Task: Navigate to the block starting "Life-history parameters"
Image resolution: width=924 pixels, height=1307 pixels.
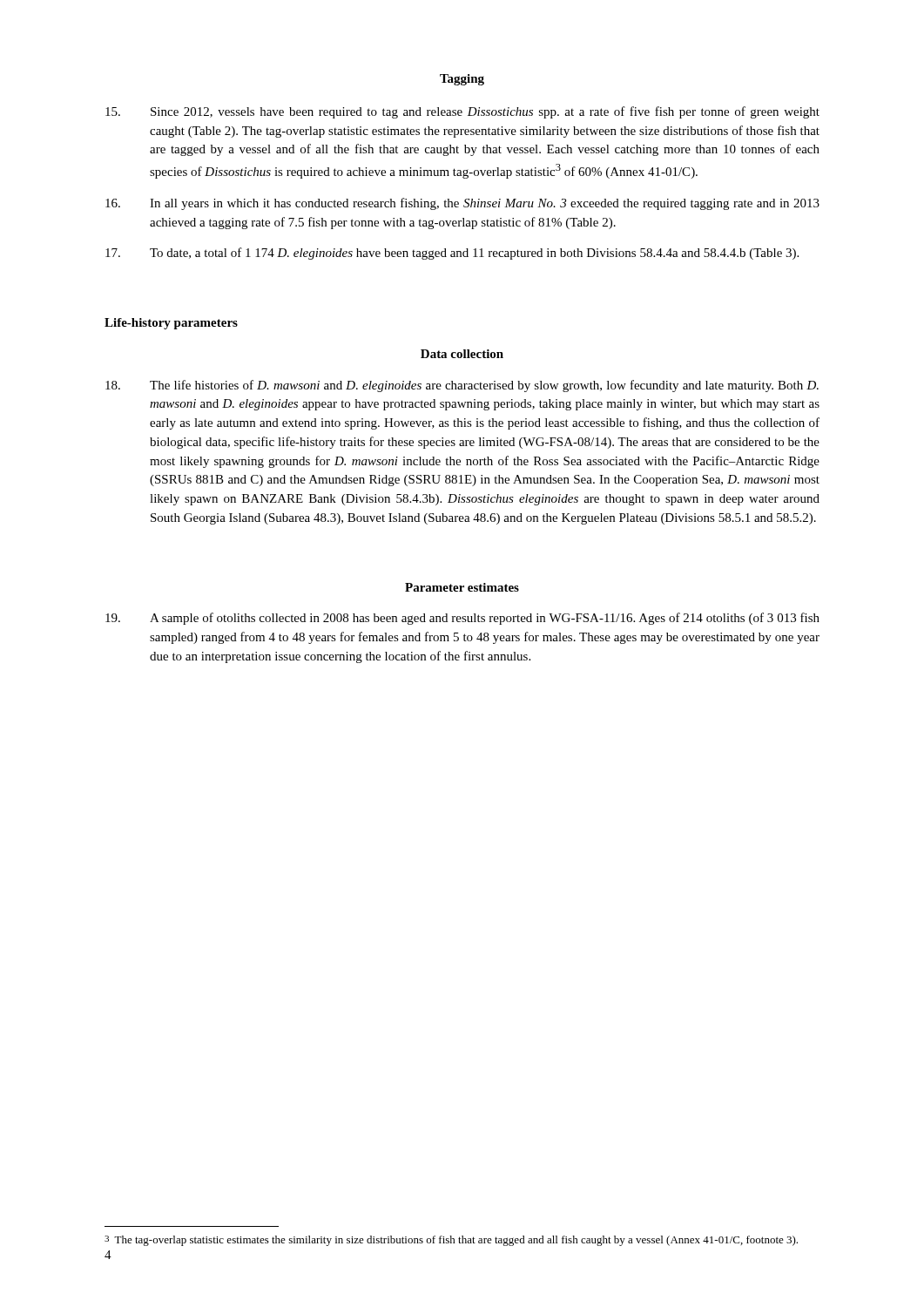Action: [171, 322]
